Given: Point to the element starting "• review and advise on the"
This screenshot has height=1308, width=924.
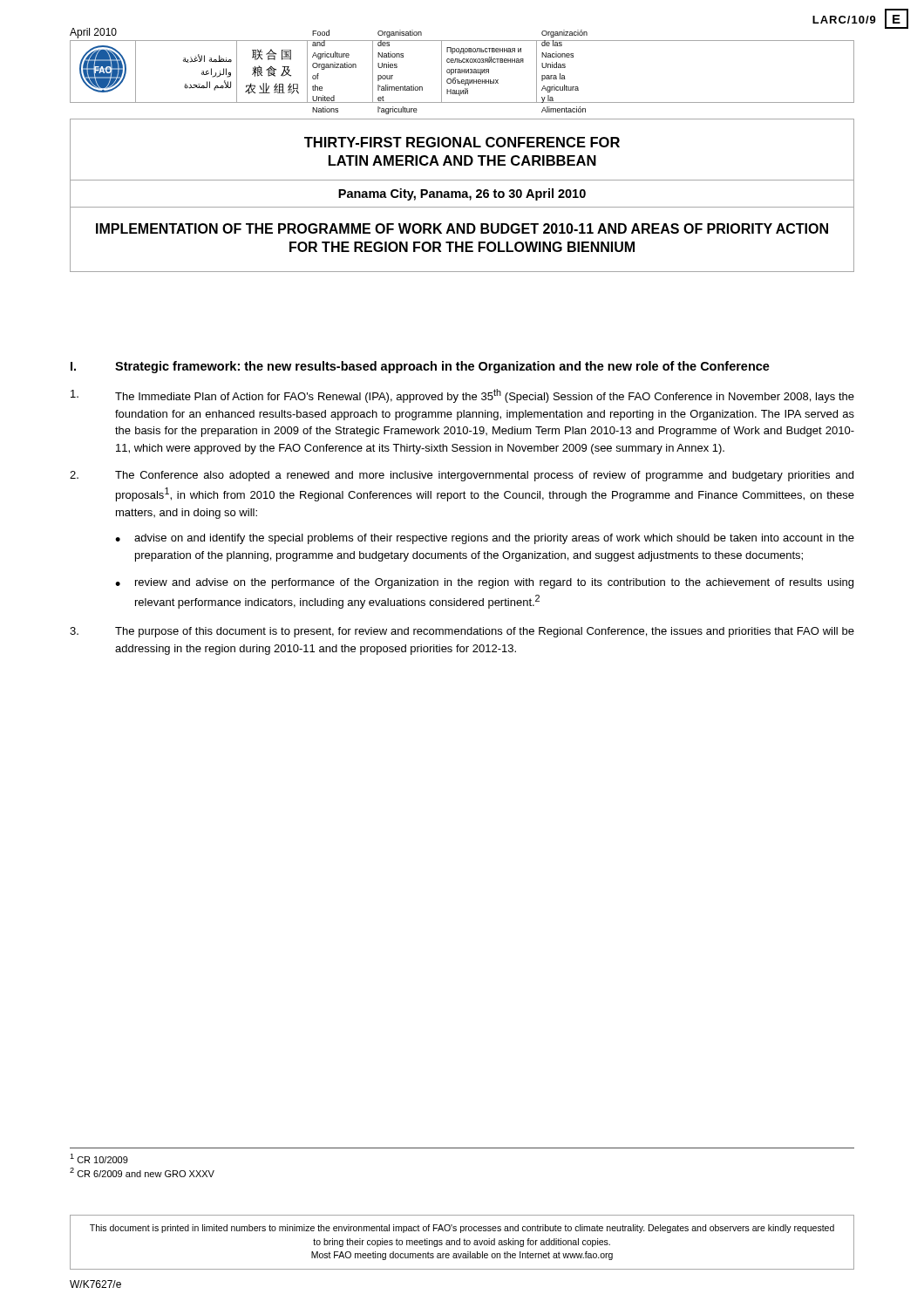Looking at the screenshot, I should (x=485, y=592).
